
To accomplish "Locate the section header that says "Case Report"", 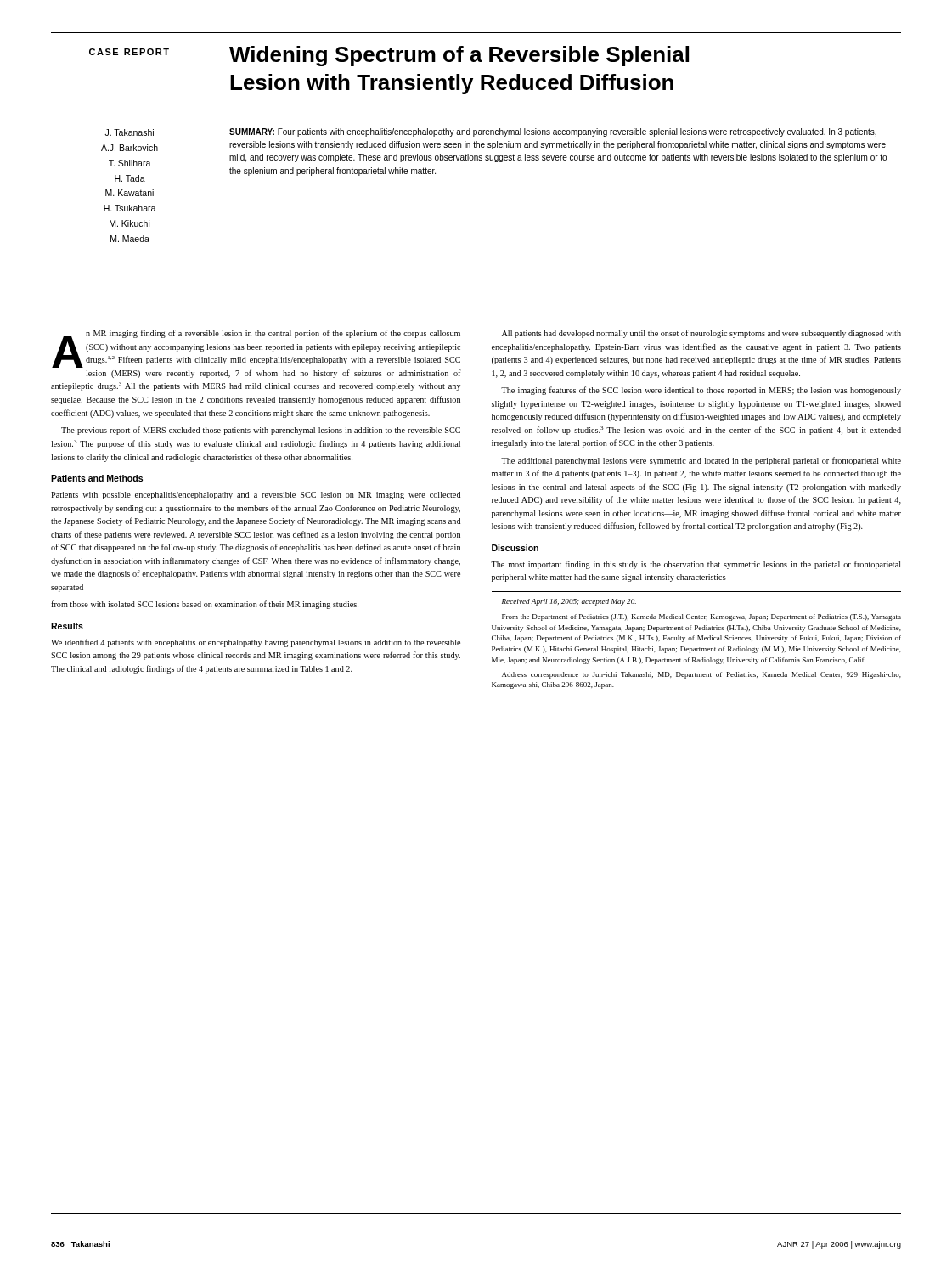I will (x=129, y=52).
